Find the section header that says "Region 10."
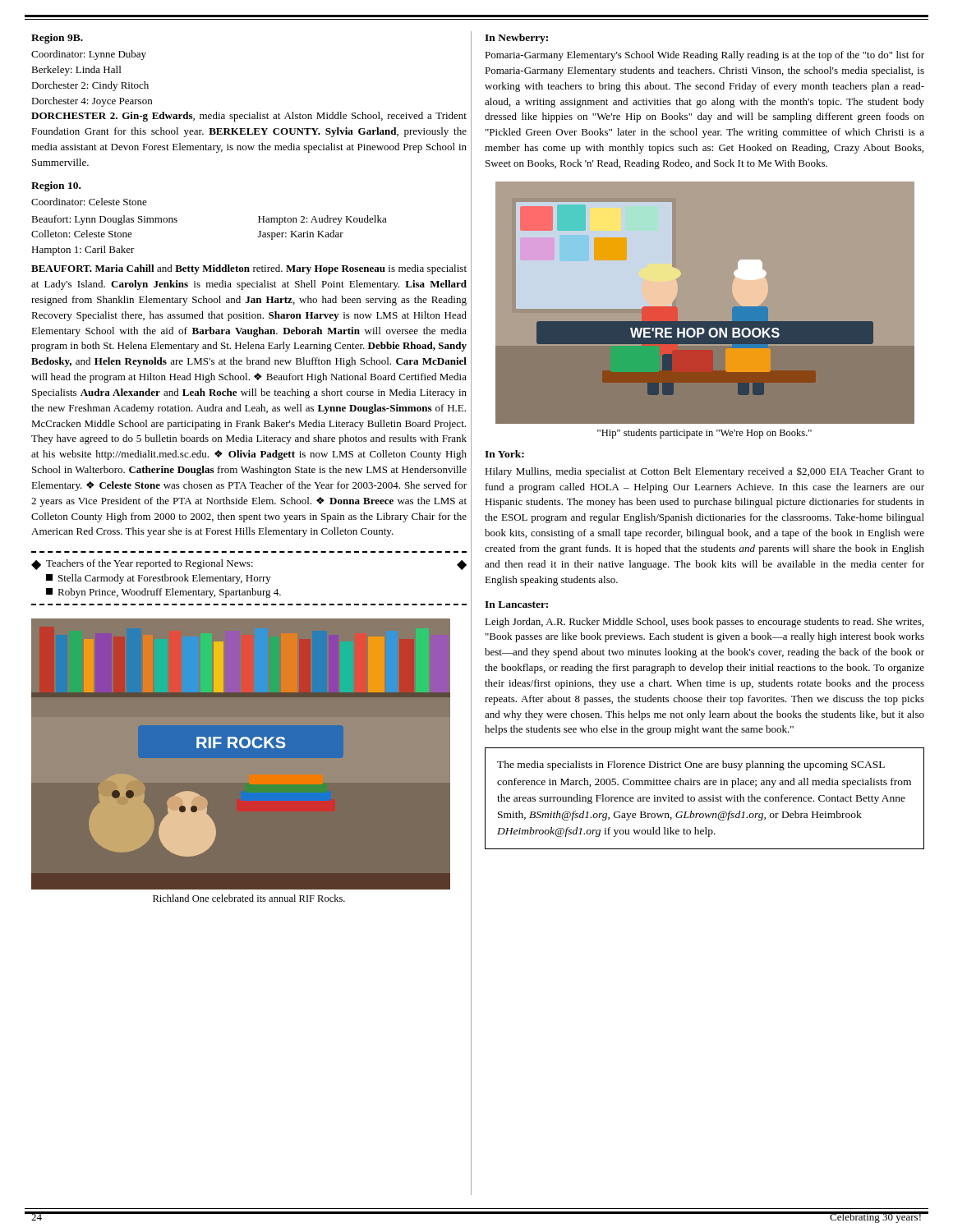The width and height of the screenshot is (953, 1232). click(x=56, y=185)
